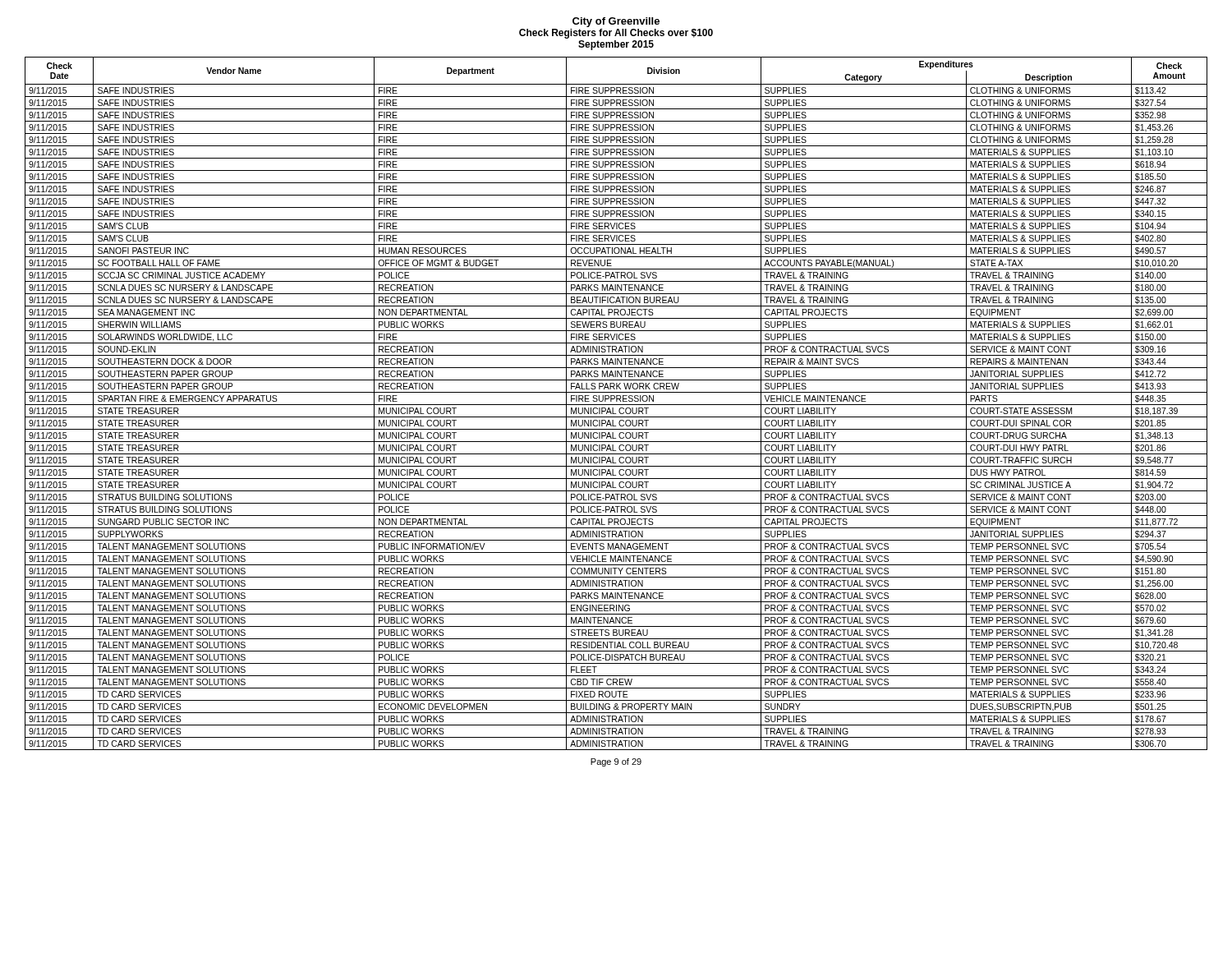Find the title that says "City of Greenville Check Registers for All Checks"
This screenshot has width=1232, height=953.
(x=616, y=32)
